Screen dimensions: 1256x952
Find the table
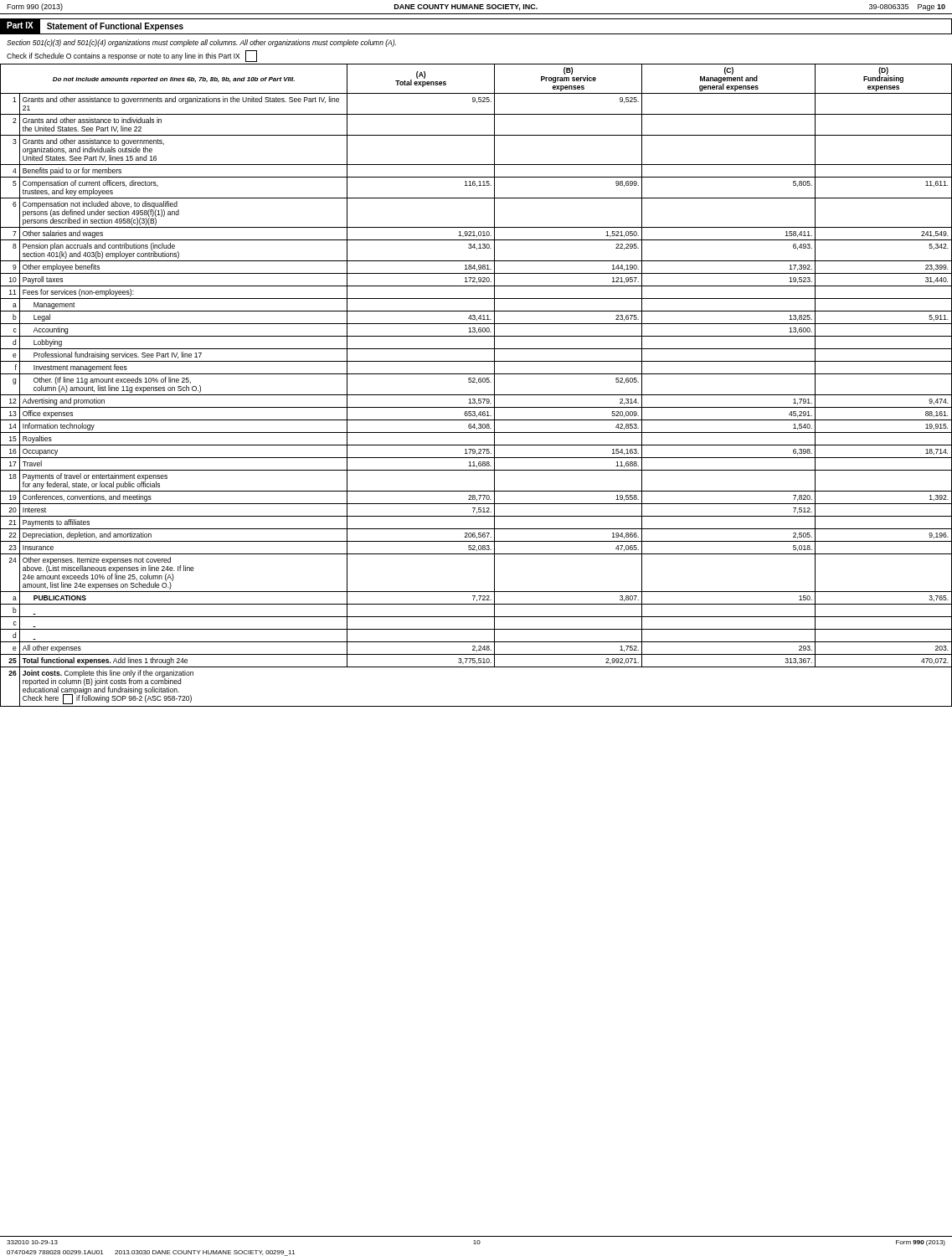pyautogui.click(x=476, y=385)
